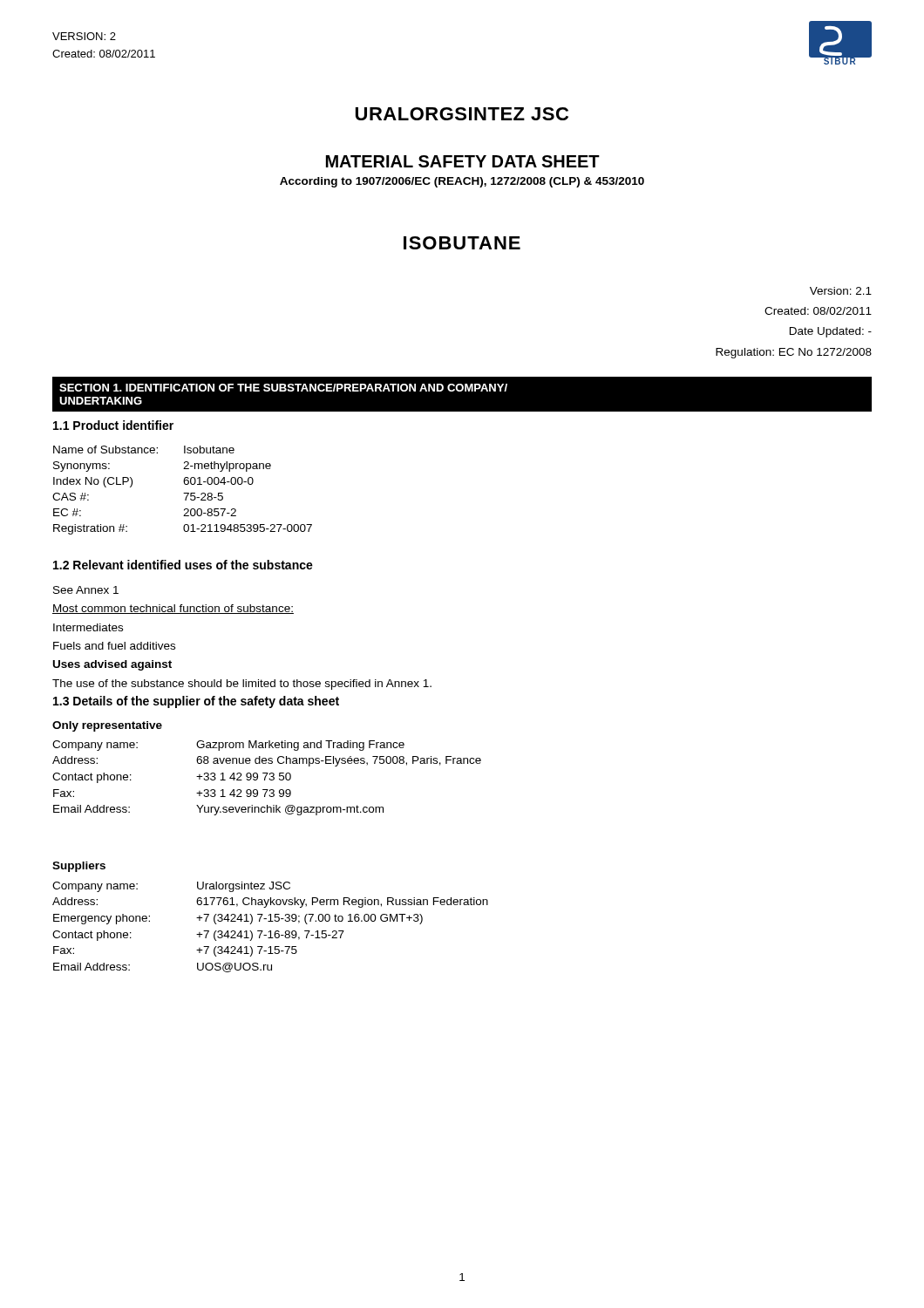Click a logo
Image resolution: width=924 pixels, height=1308 pixels.
840,45
